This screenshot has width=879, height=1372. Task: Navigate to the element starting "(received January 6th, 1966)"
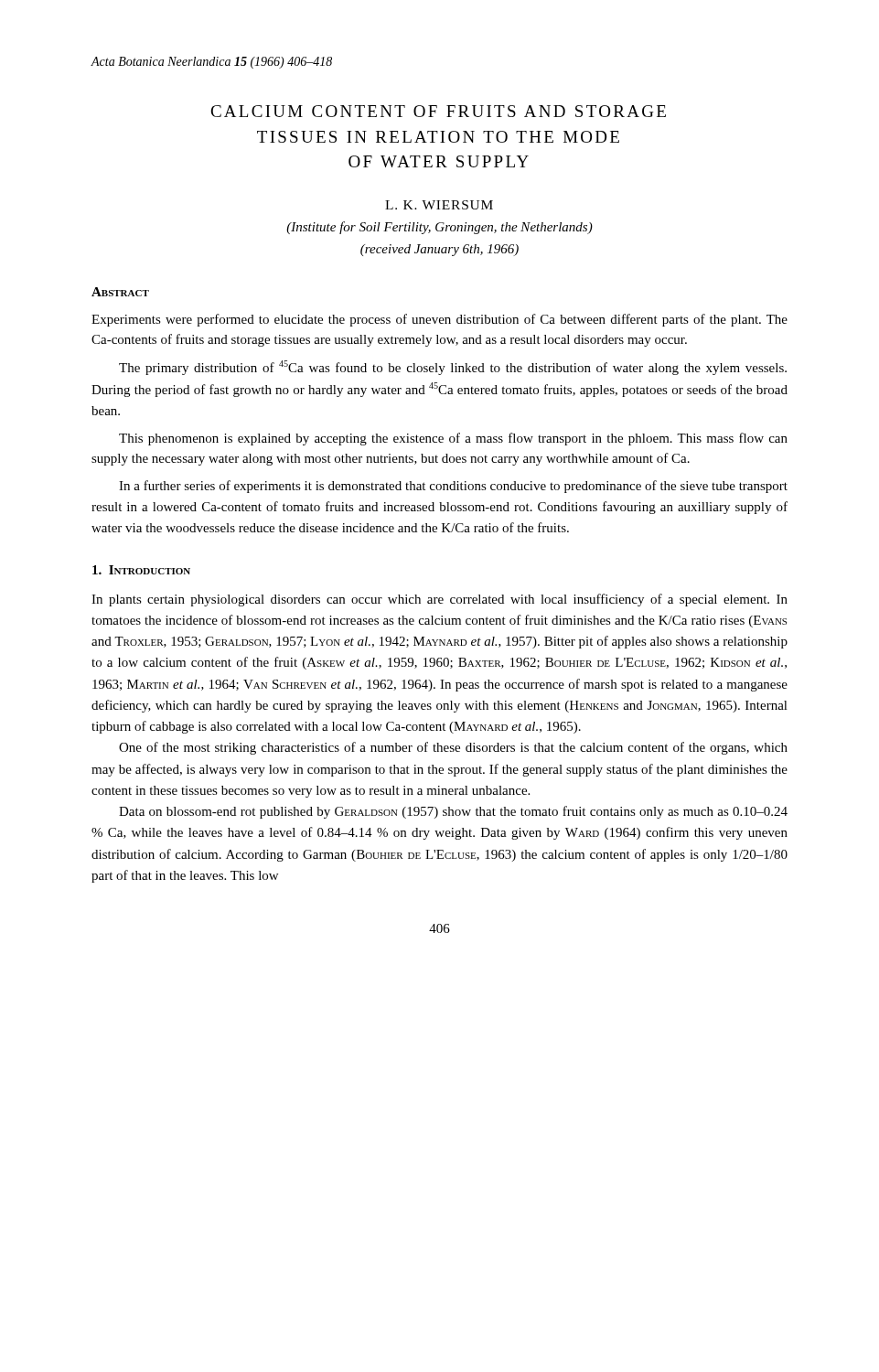coord(440,248)
